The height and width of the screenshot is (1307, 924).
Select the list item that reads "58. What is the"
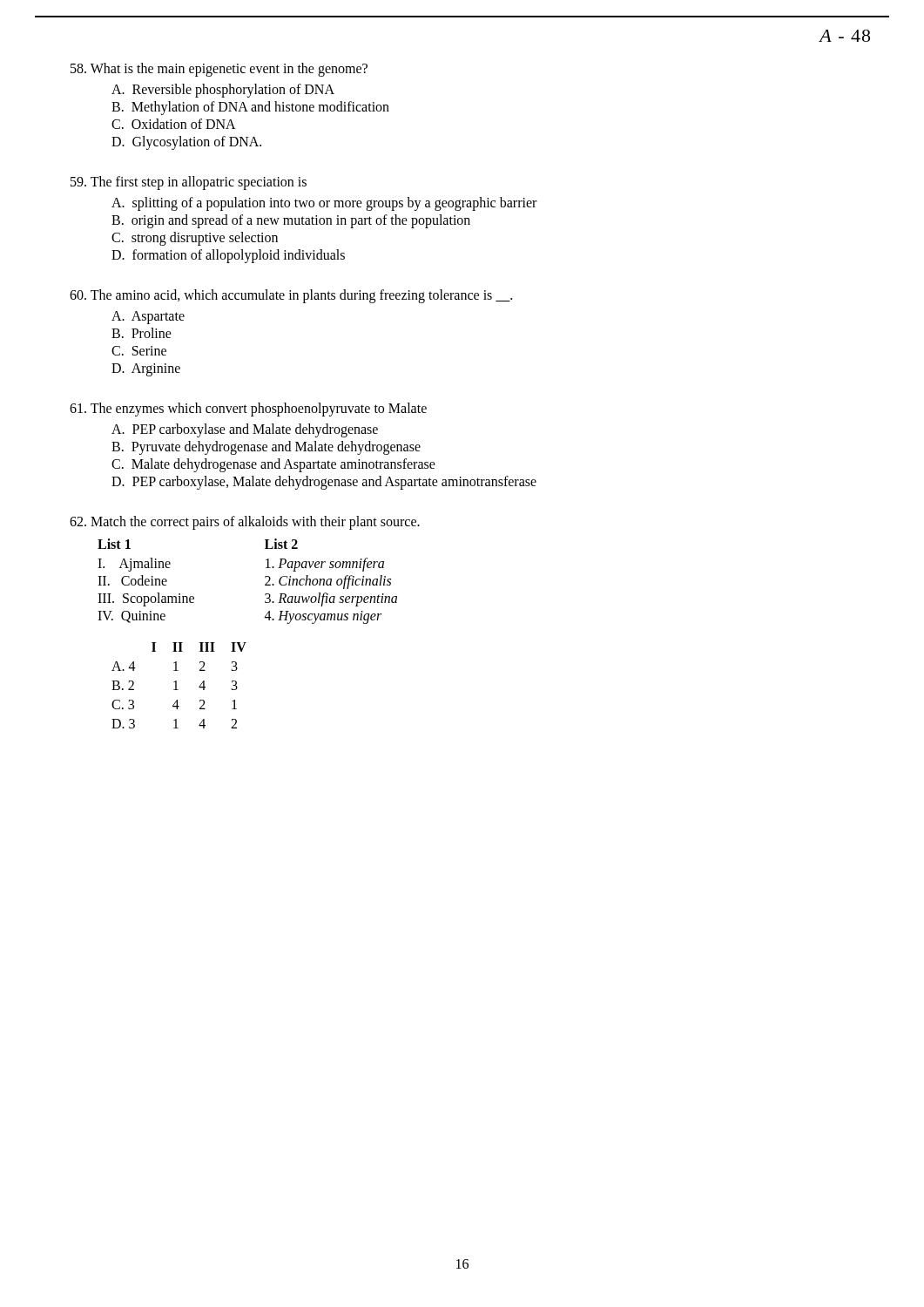(219, 70)
